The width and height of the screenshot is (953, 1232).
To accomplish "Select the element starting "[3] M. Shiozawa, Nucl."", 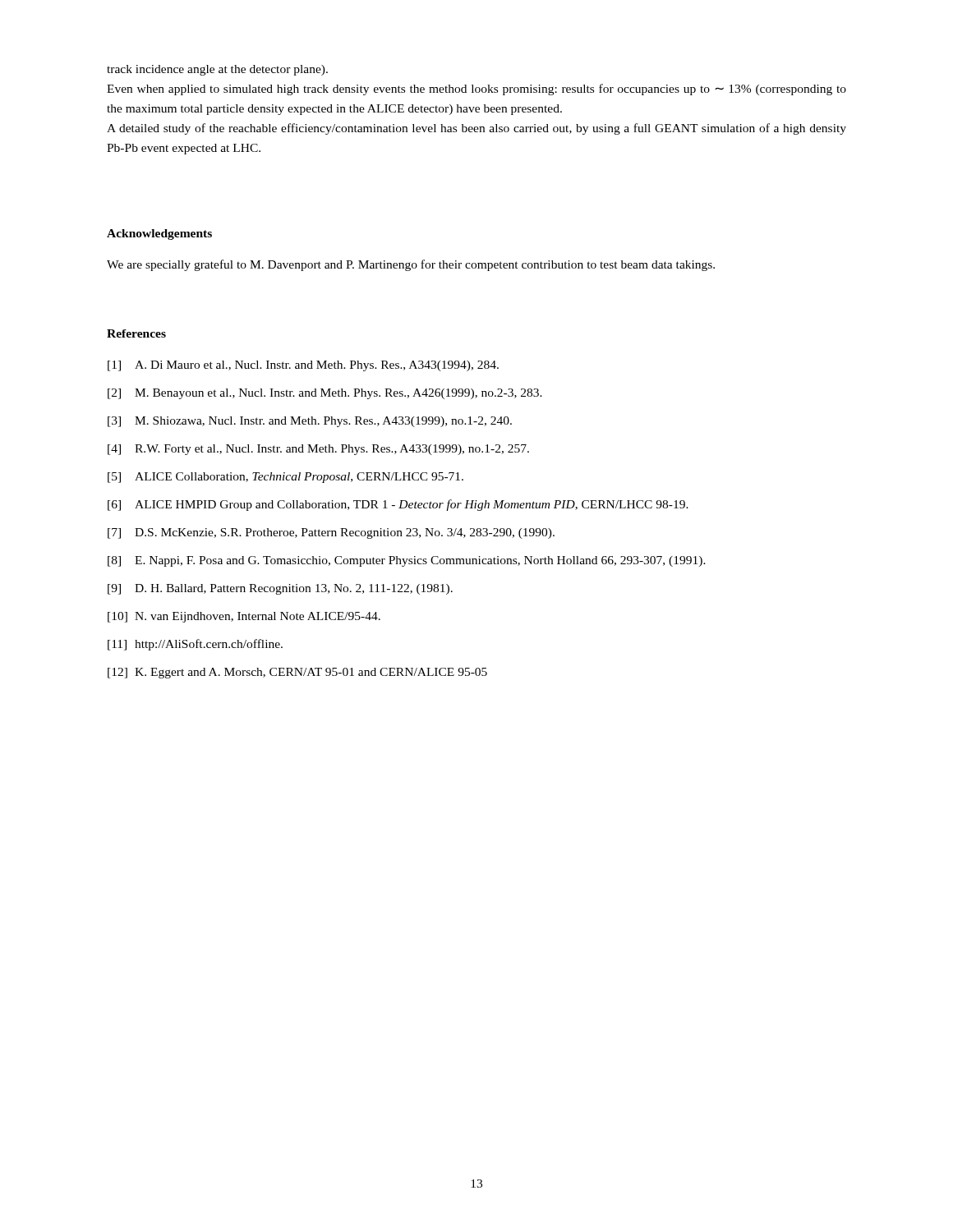I will pos(476,421).
